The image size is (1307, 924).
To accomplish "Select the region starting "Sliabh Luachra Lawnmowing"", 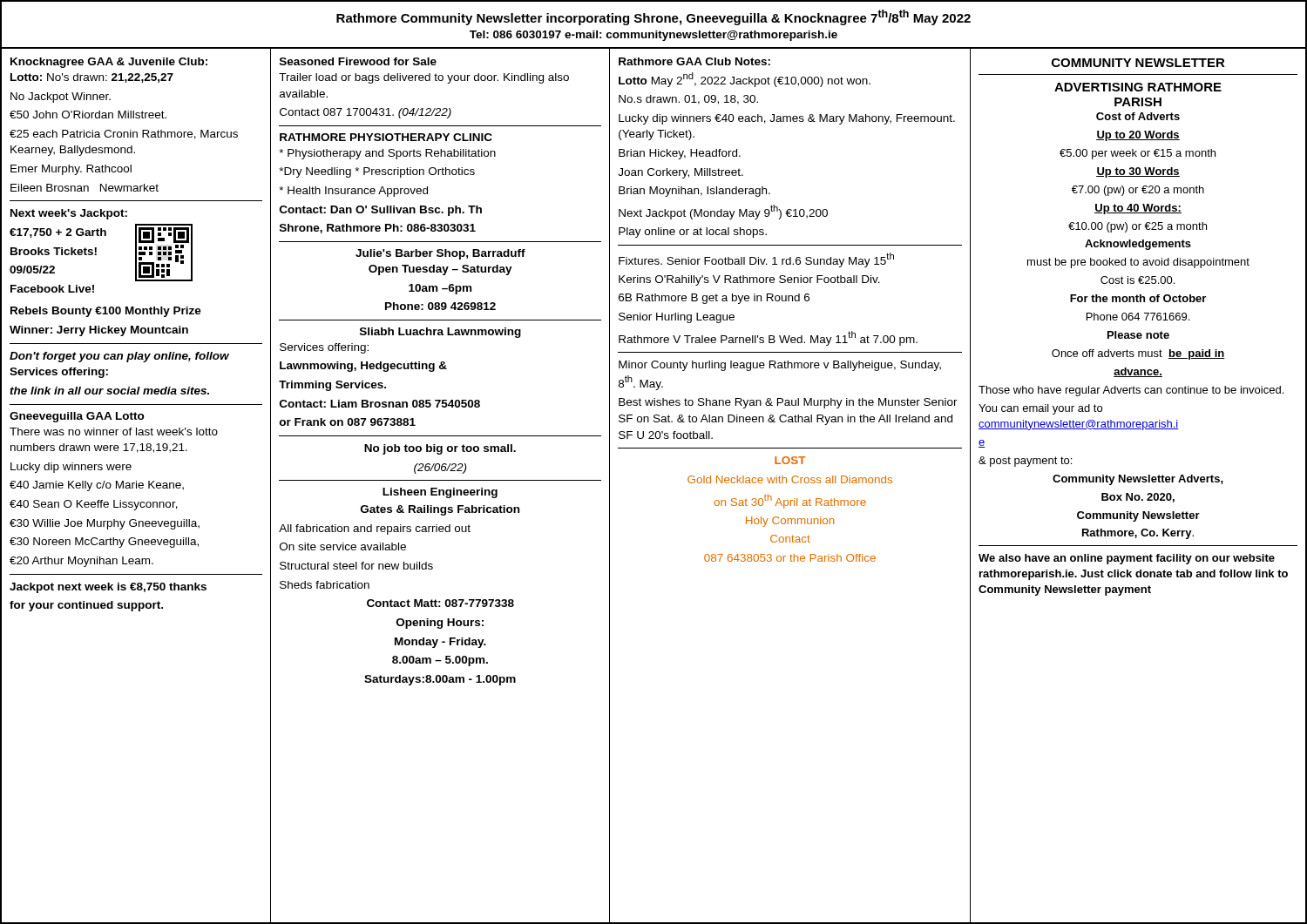I will pyautogui.click(x=440, y=331).
